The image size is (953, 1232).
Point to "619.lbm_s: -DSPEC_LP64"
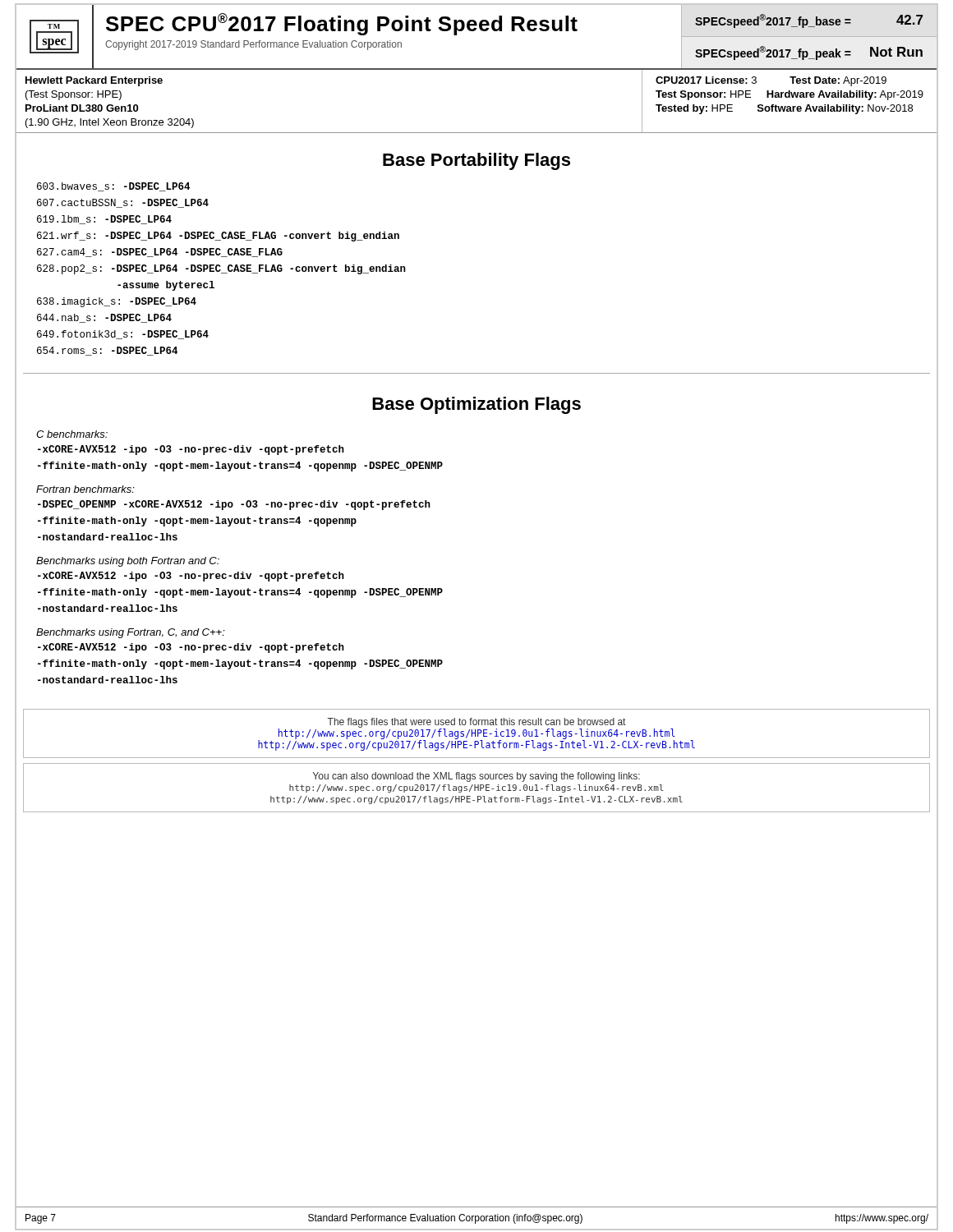point(104,220)
